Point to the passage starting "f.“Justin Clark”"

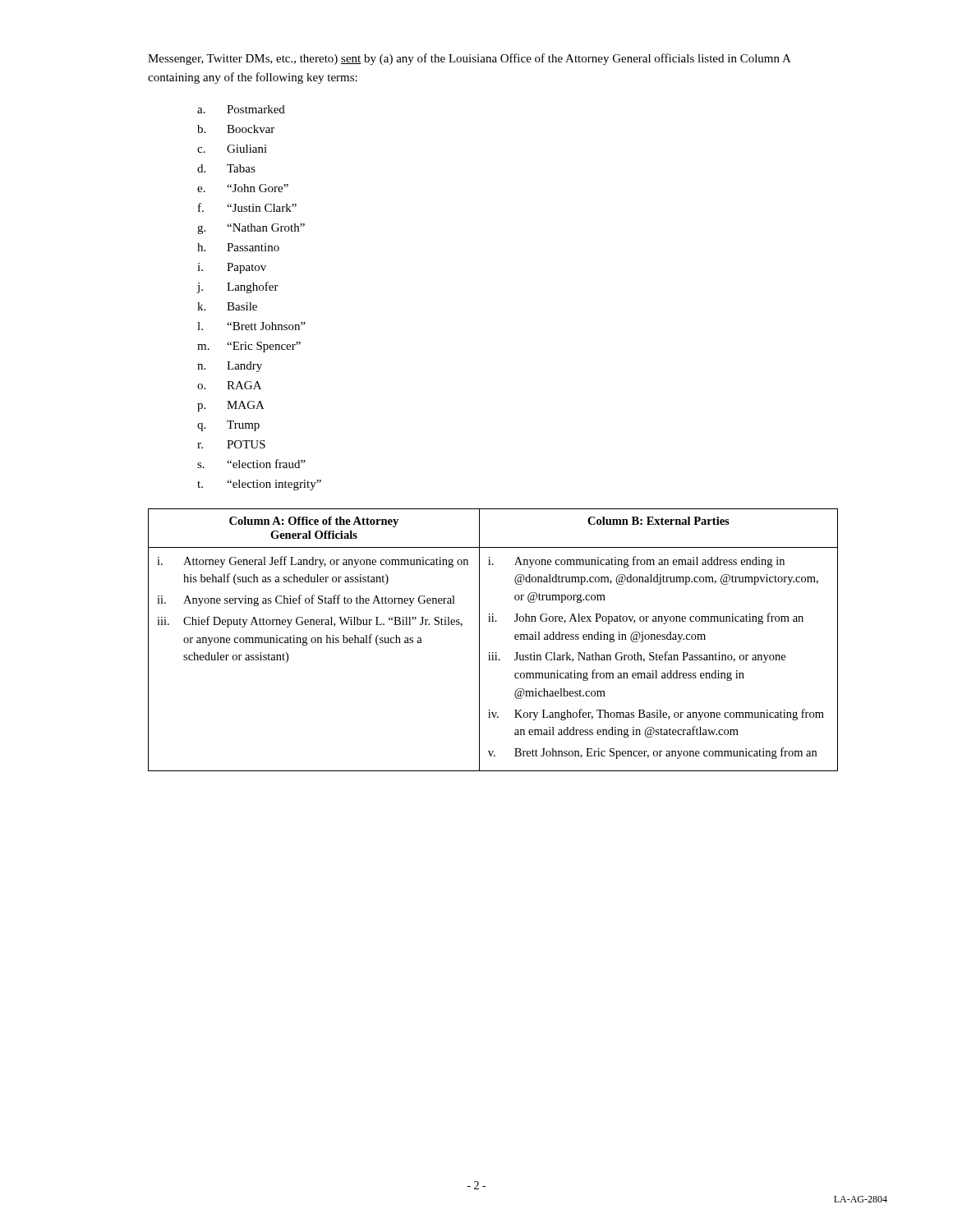tap(247, 207)
